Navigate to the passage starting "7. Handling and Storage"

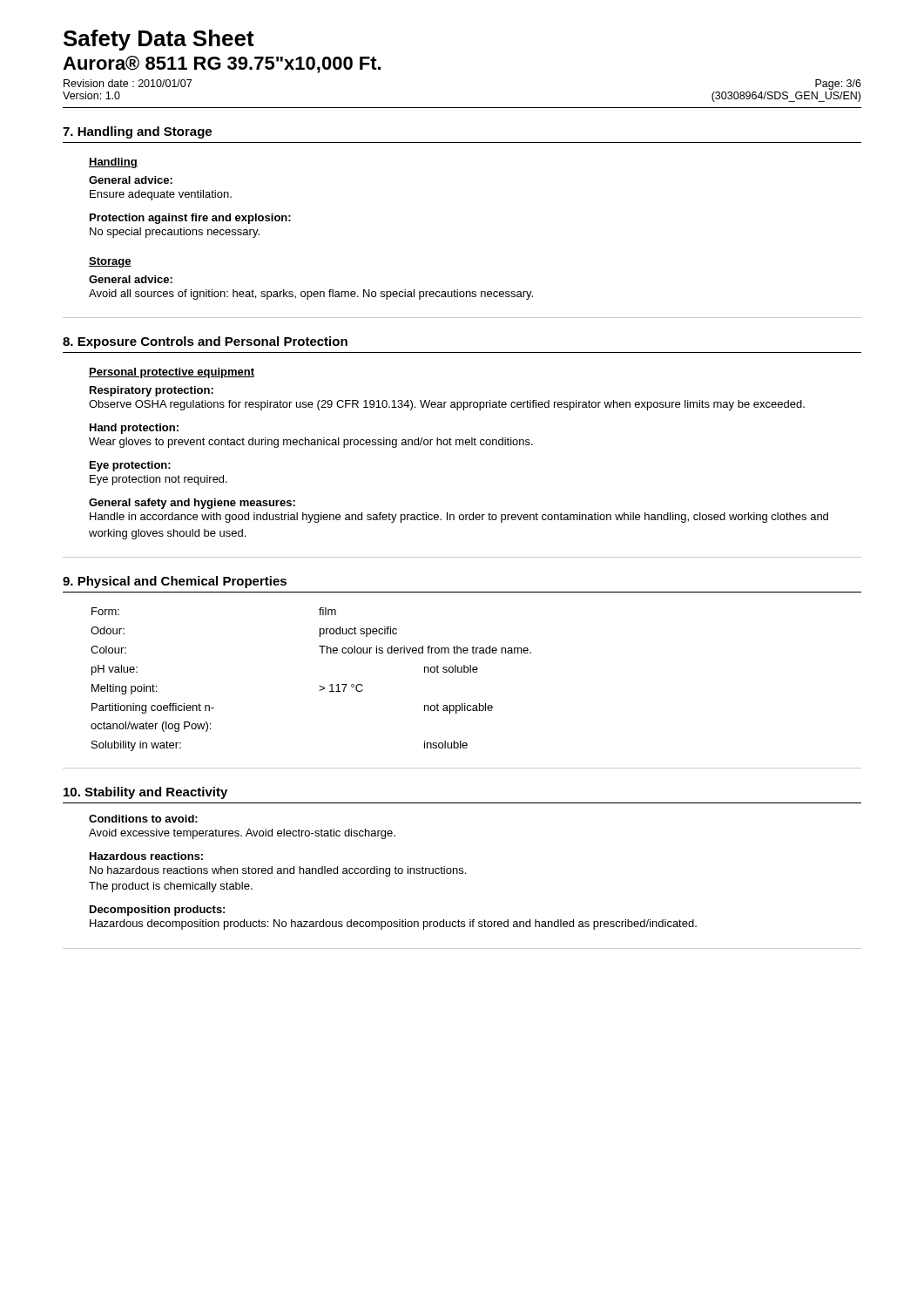(x=137, y=131)
